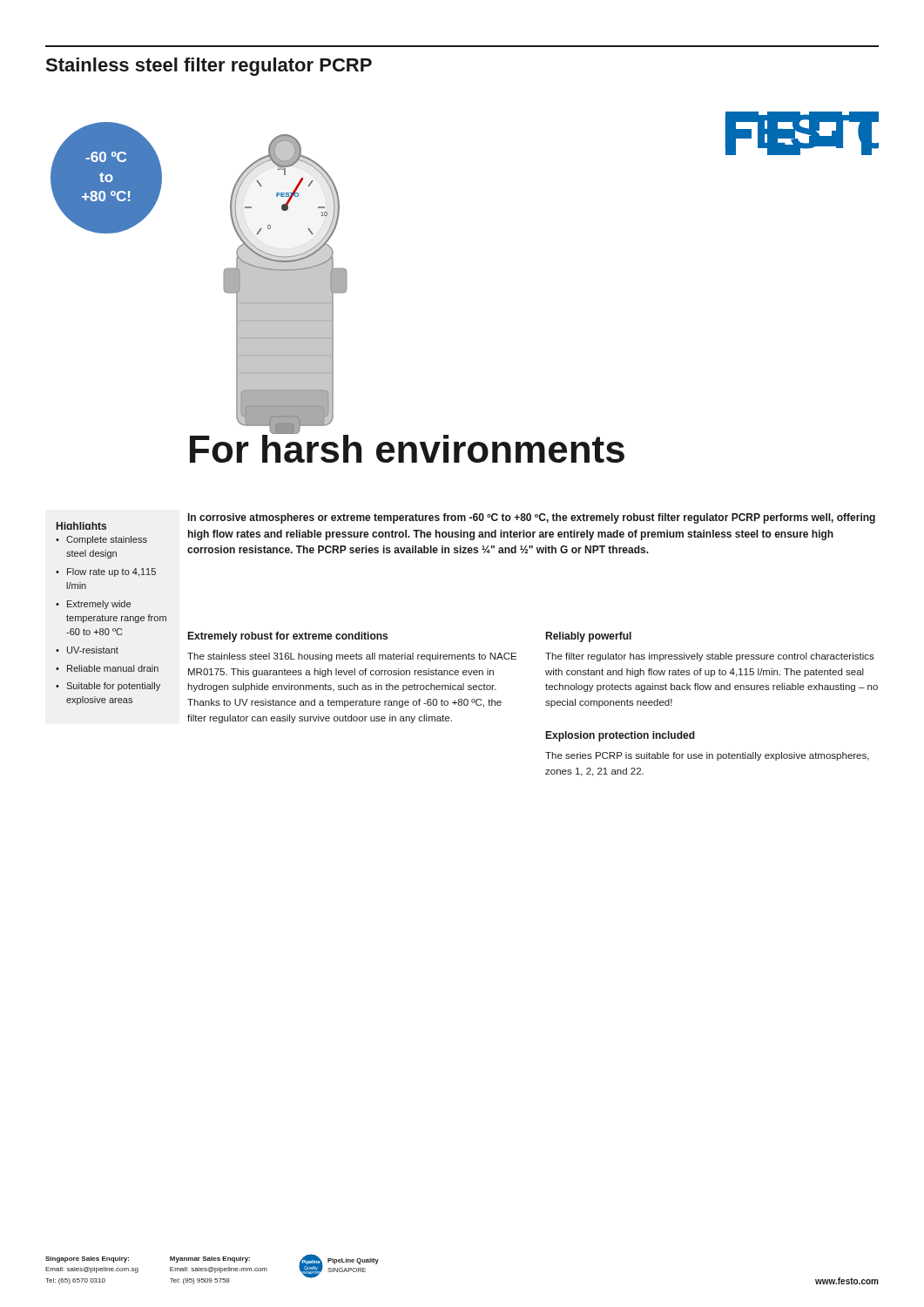Viewport: 924px width, 1307px height.
Task: Point to the element starting "The stainless steel"
Action: pos(352,687)
